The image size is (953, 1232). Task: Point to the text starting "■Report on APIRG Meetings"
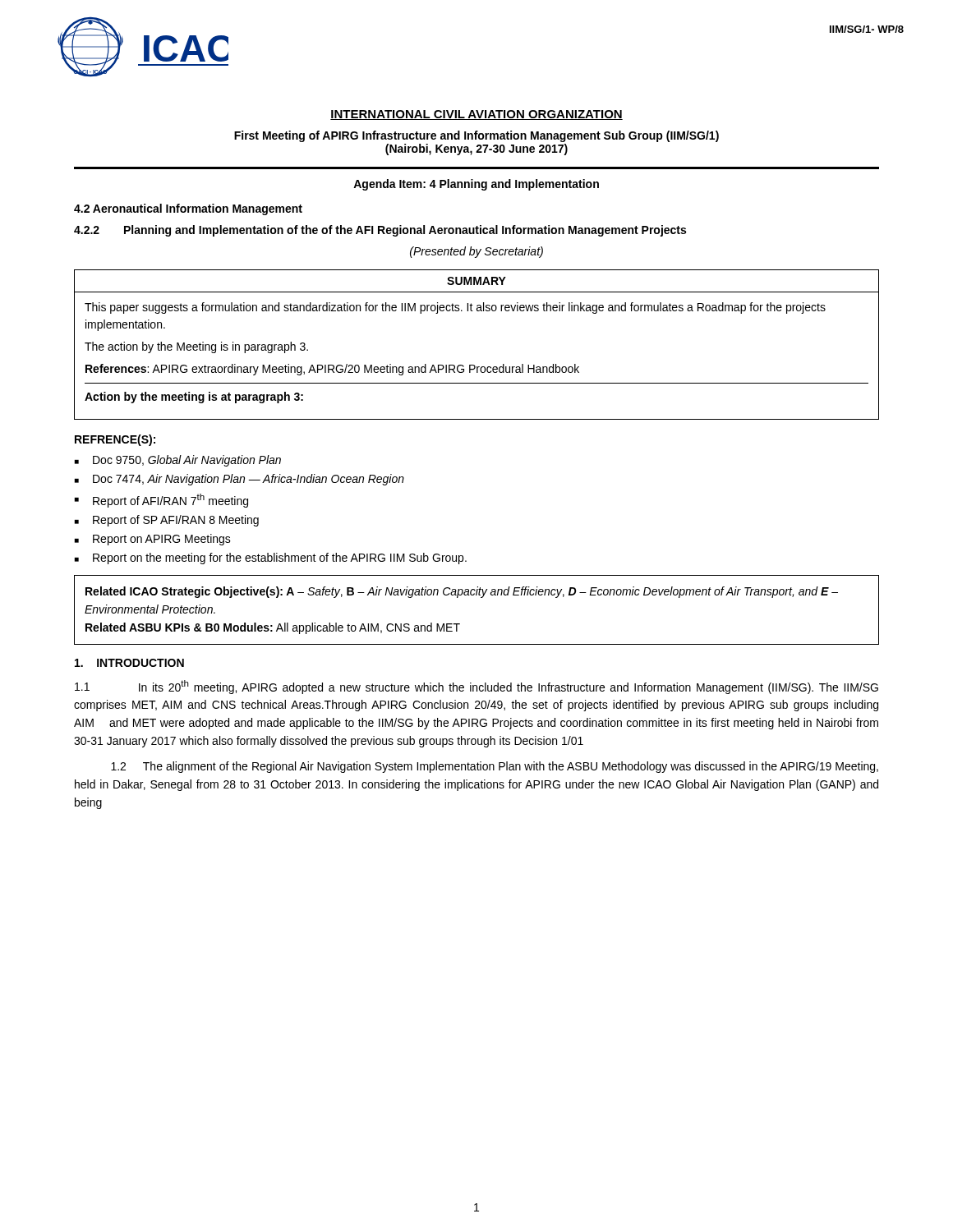point(152,539)
